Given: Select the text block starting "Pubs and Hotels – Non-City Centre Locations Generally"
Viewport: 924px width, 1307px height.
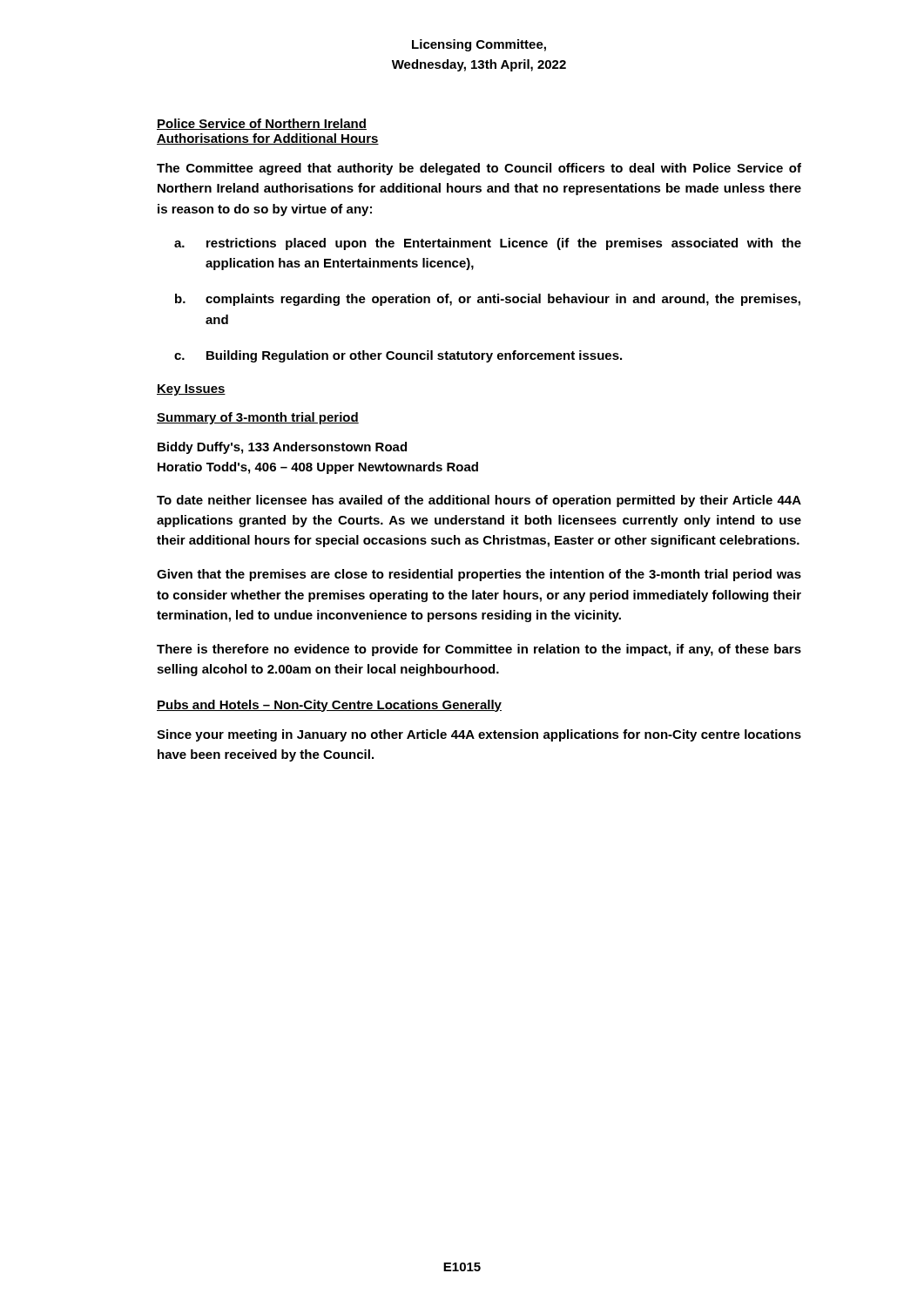Looking at the screenshot, I should click(x=329, y=704).
